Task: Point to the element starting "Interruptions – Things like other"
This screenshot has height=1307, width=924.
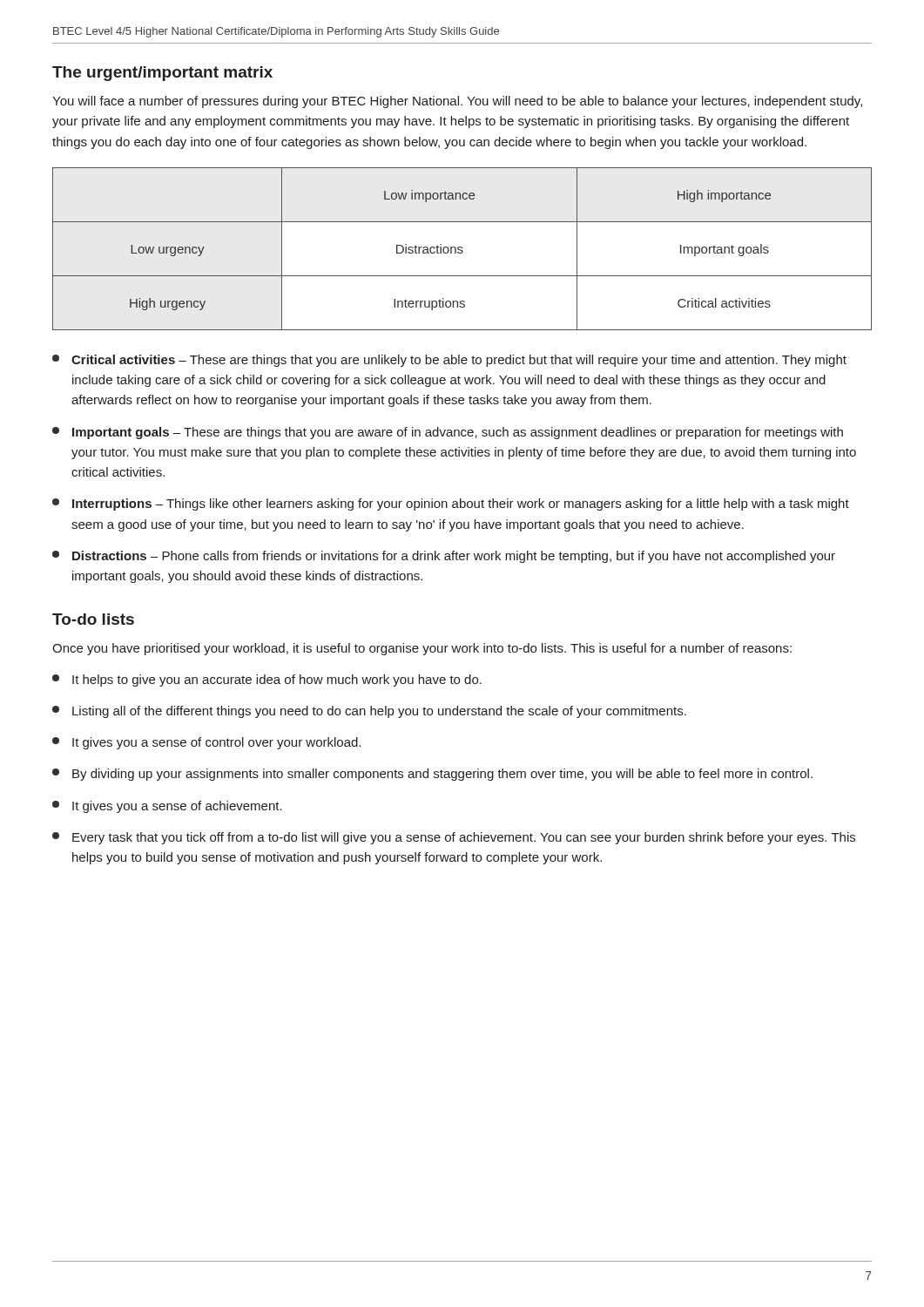Action: [462, 514]
